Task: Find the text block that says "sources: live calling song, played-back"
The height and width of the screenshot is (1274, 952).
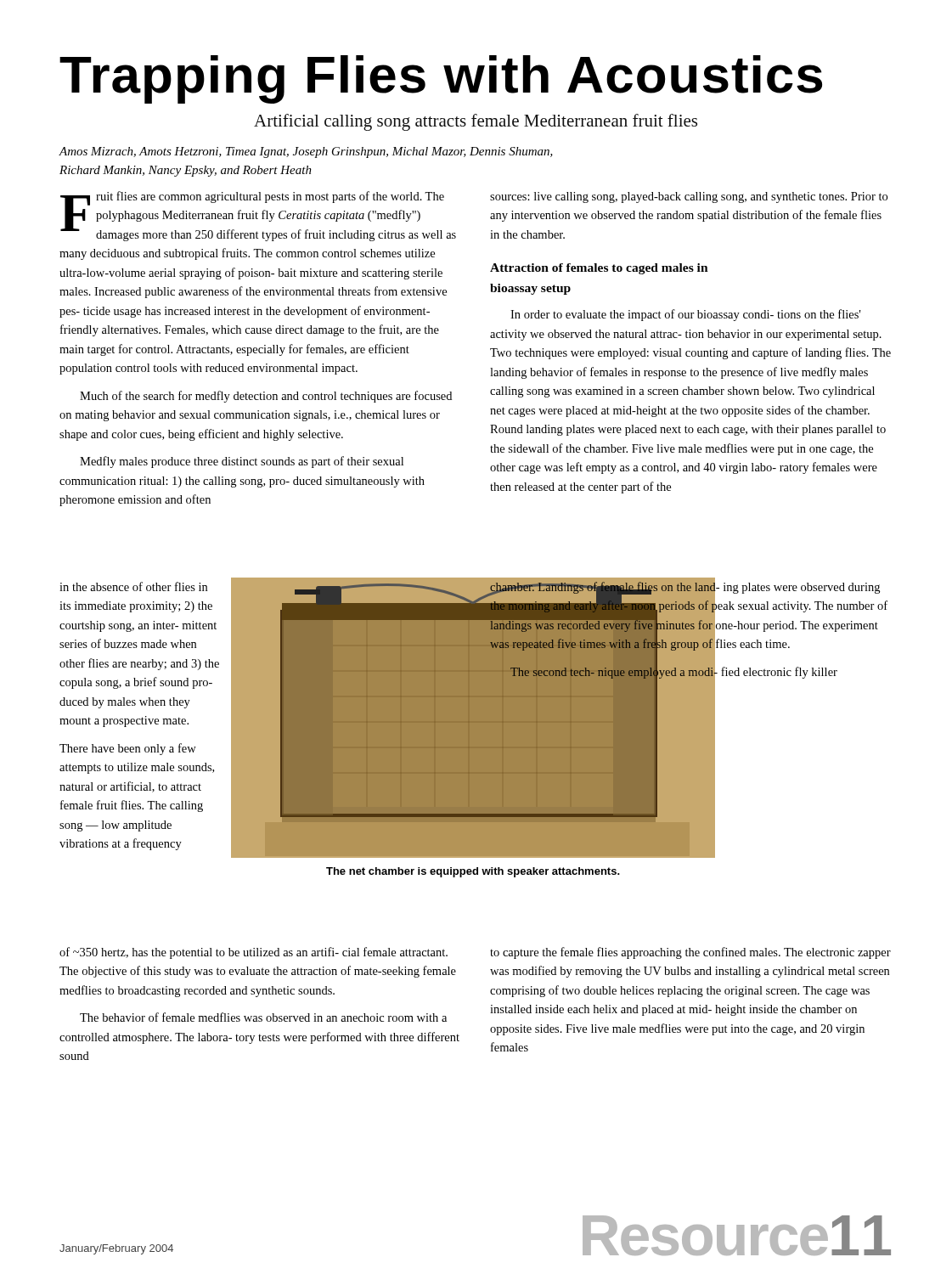Action: click(691, 341)
